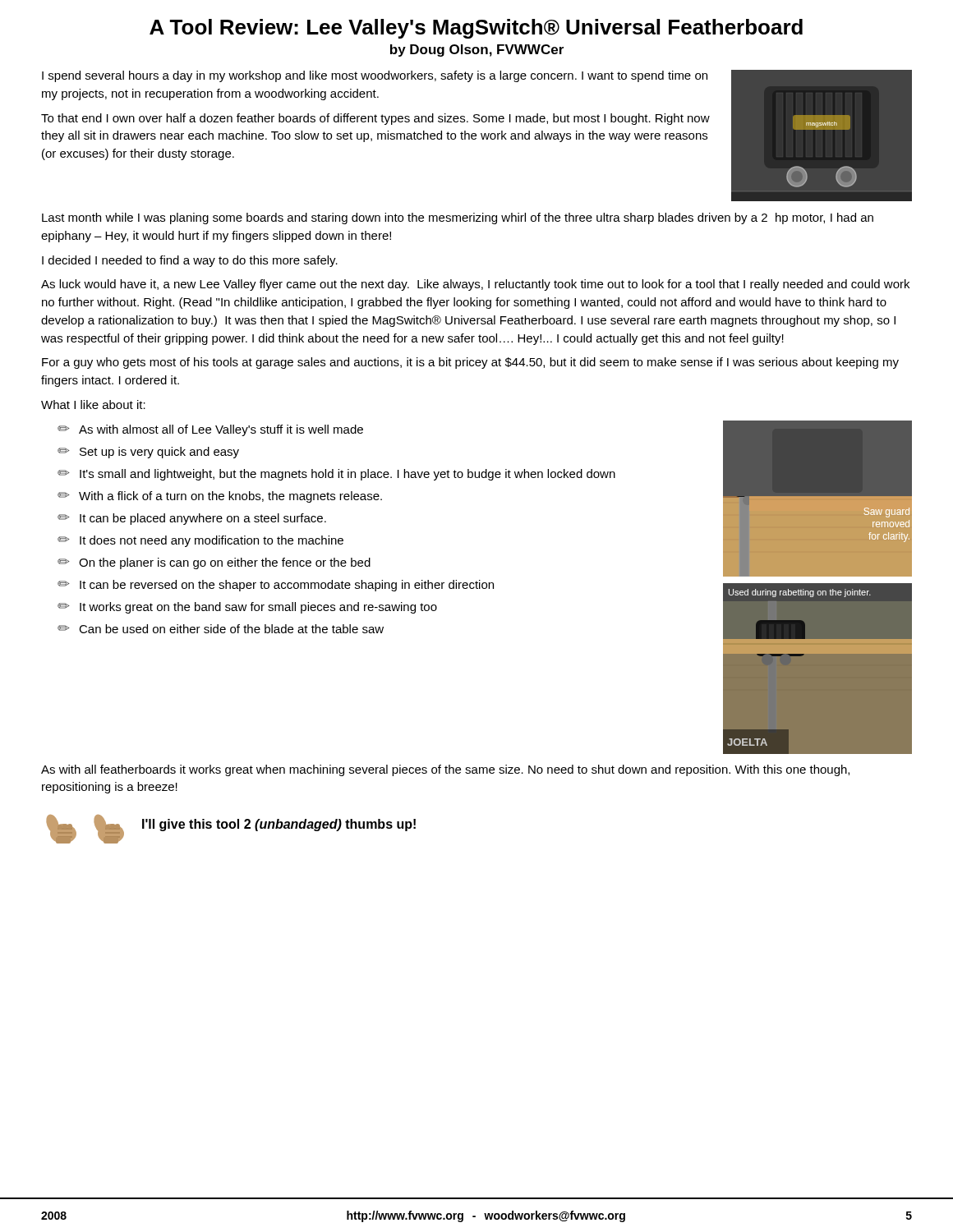Locate the block of text that opens with "✏ Can be used"
Viewport: 953px width, 1232px height.
[x=383, y=628]
